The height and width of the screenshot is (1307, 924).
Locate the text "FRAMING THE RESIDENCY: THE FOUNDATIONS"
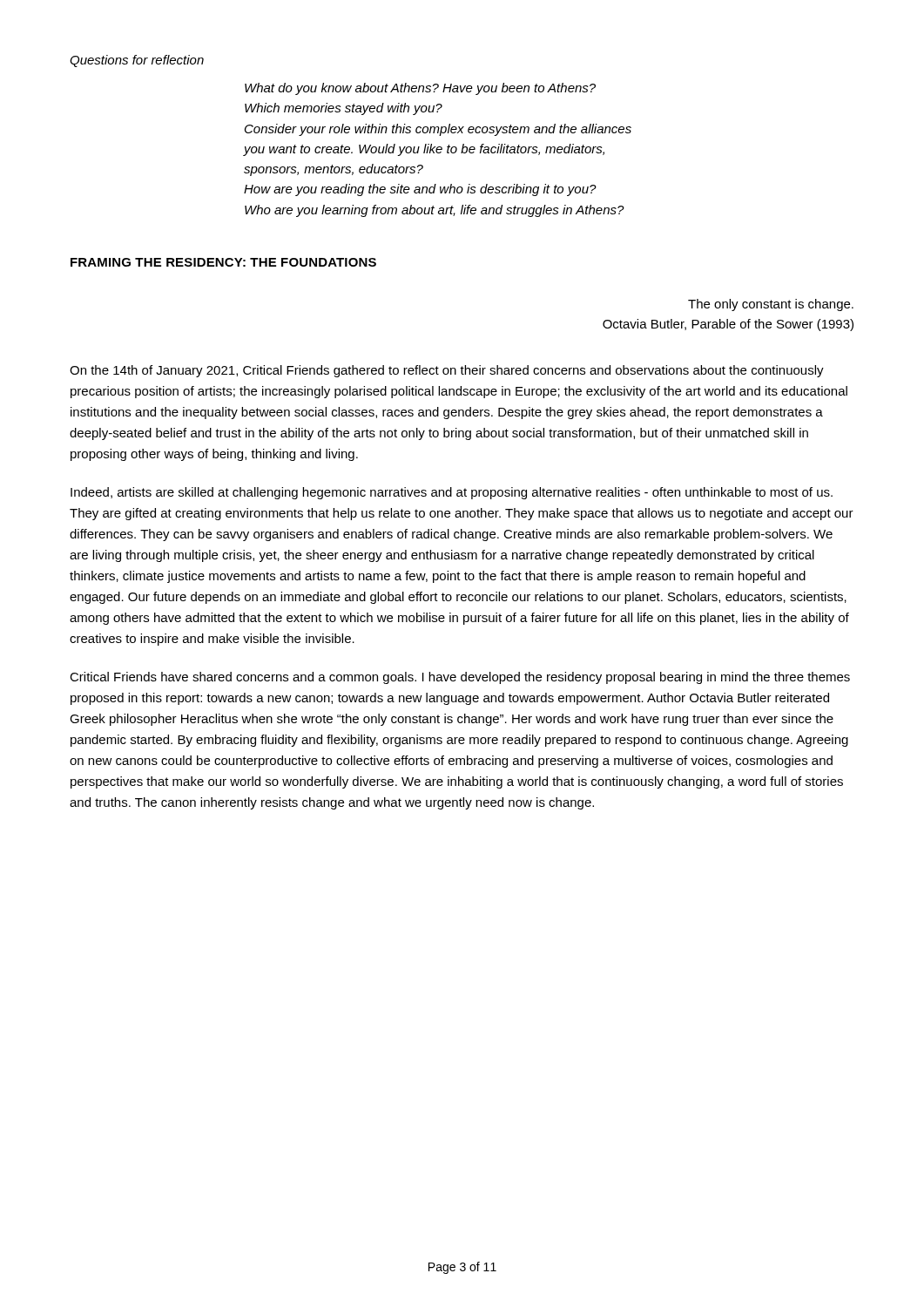(223, 262)
